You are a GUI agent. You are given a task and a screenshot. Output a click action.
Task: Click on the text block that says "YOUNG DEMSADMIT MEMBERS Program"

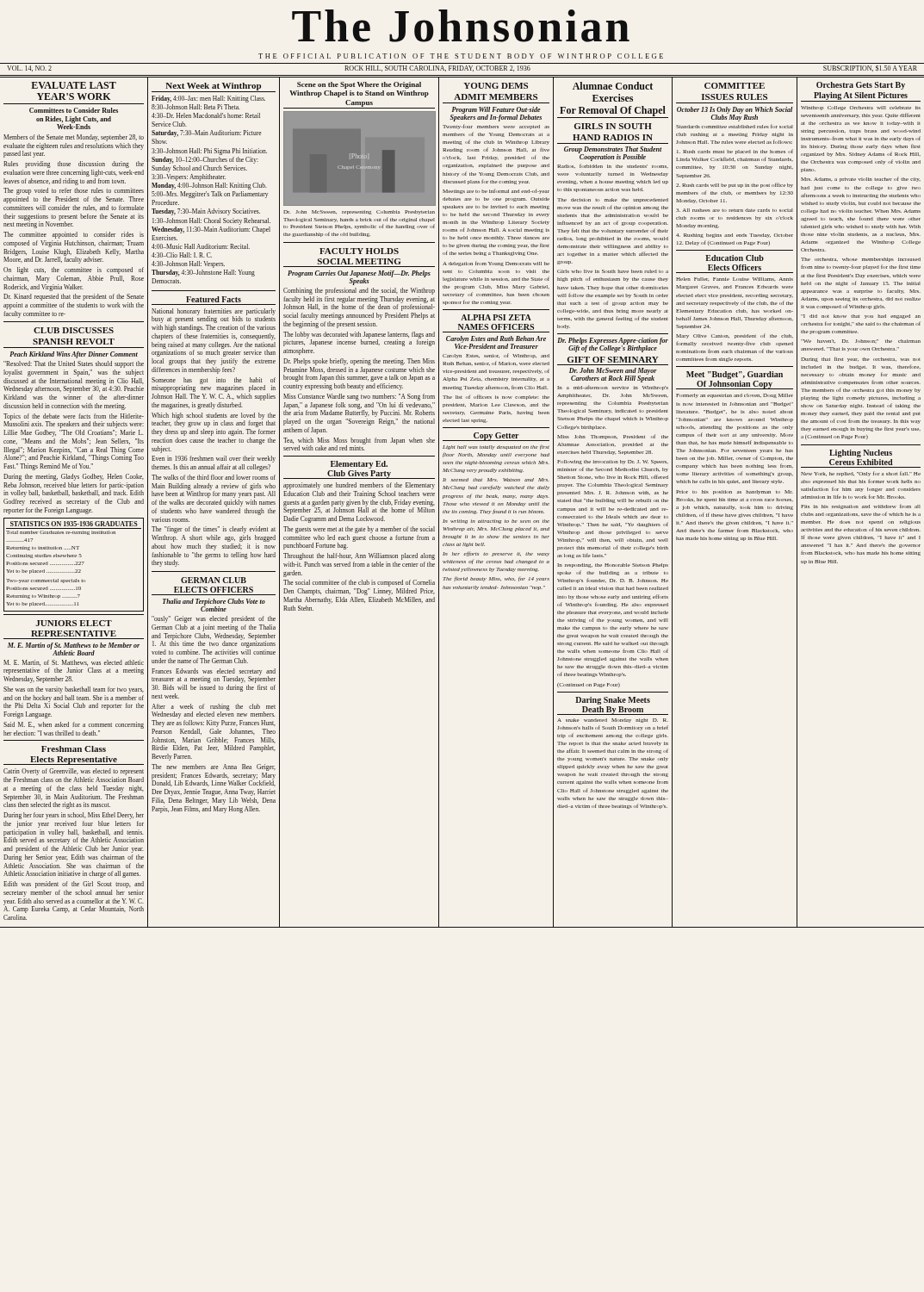pyautogui.click(x=496, y=336)
